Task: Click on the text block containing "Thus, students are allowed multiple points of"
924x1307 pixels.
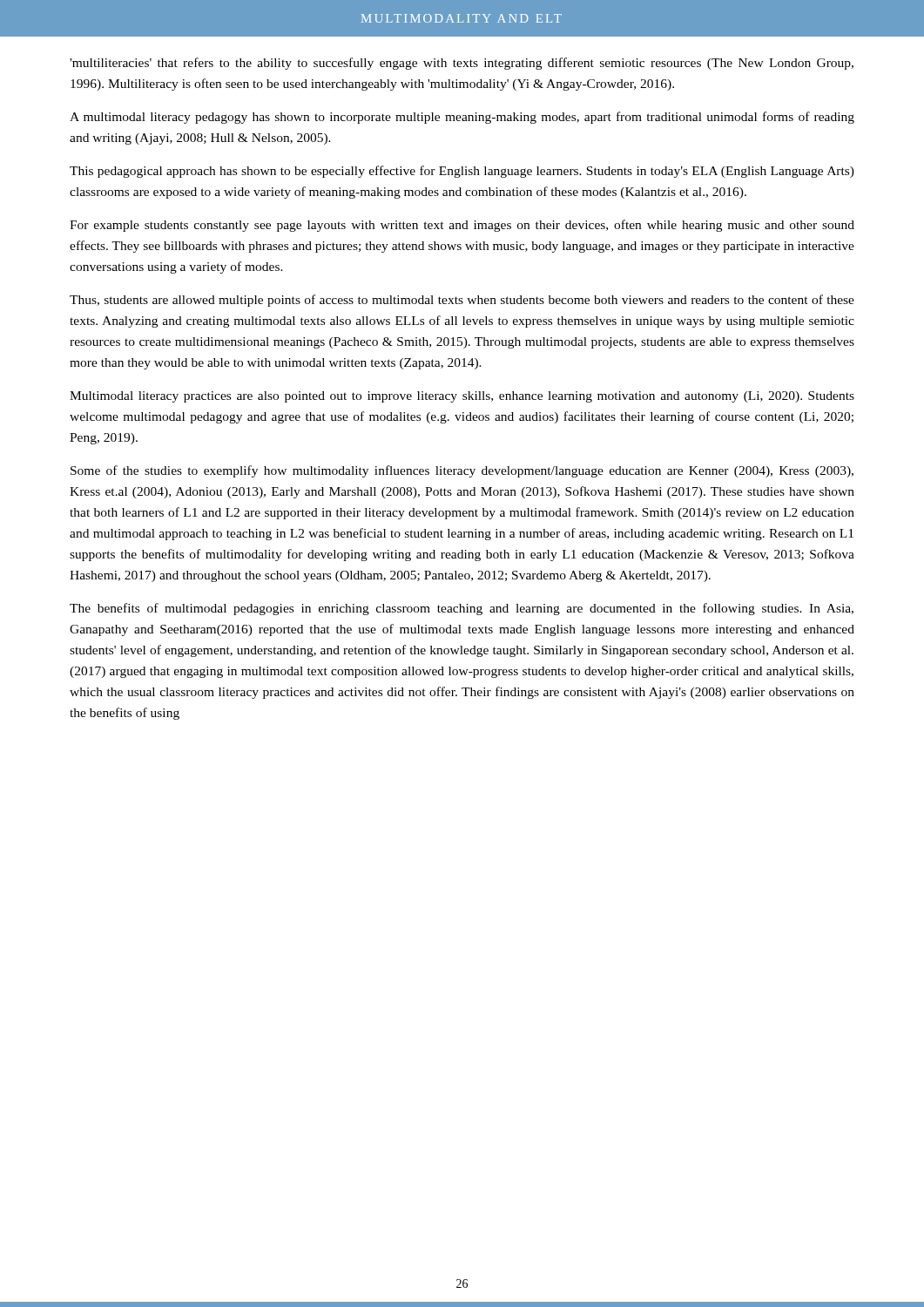Action: (x=462, y=331)
